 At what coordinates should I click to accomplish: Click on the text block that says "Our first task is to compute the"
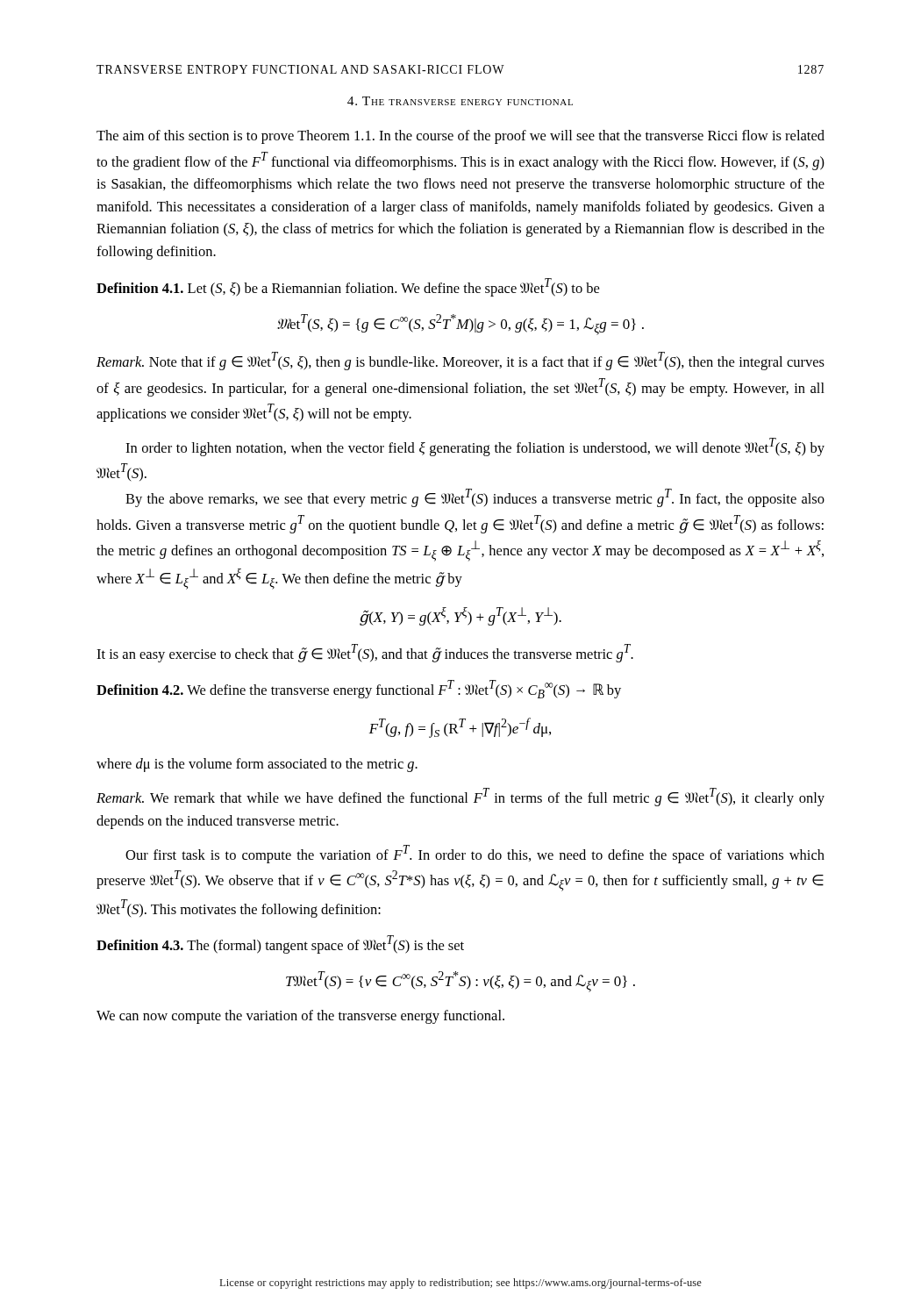point(460,880)
